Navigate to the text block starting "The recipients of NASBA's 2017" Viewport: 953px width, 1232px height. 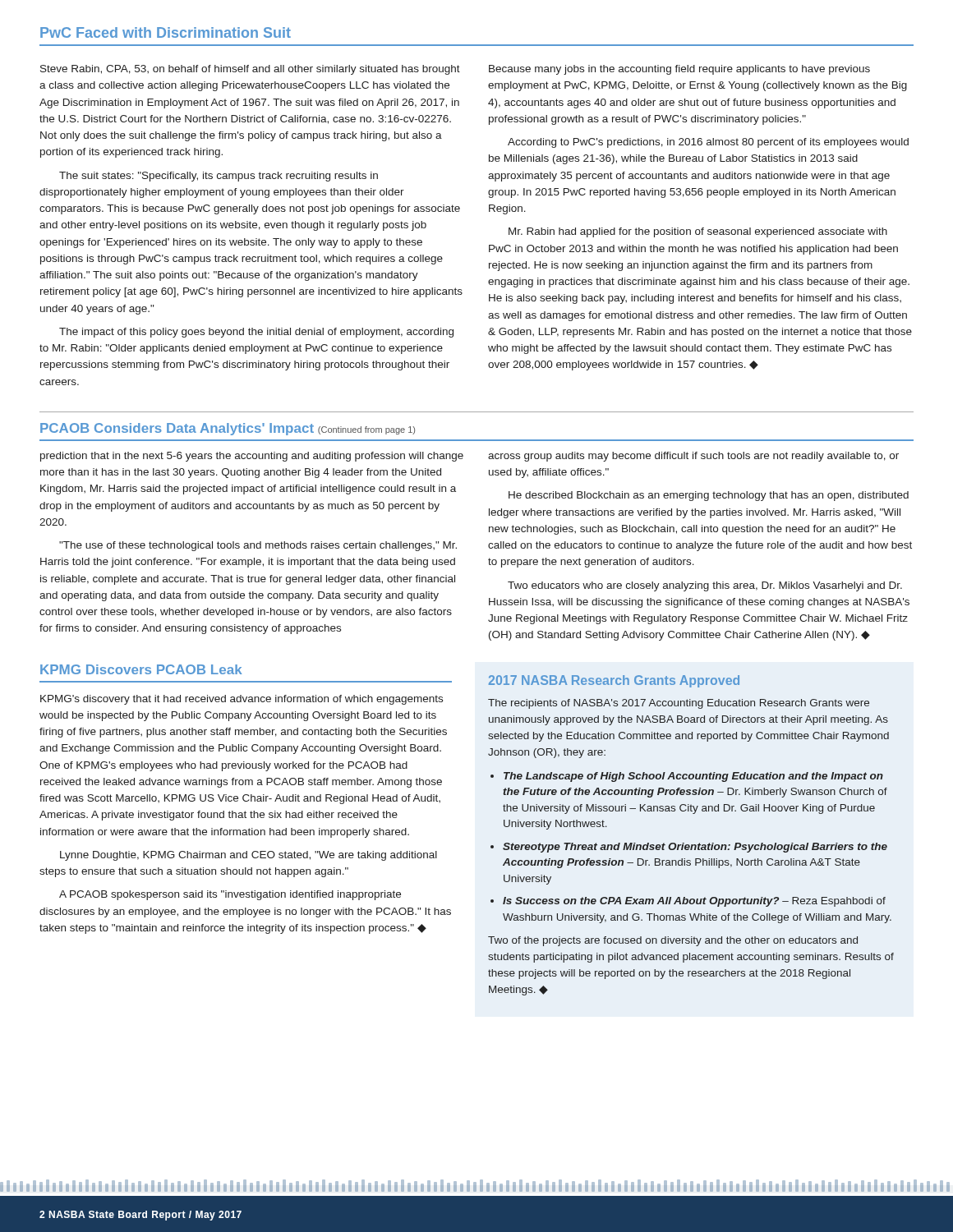coord(694,728)
